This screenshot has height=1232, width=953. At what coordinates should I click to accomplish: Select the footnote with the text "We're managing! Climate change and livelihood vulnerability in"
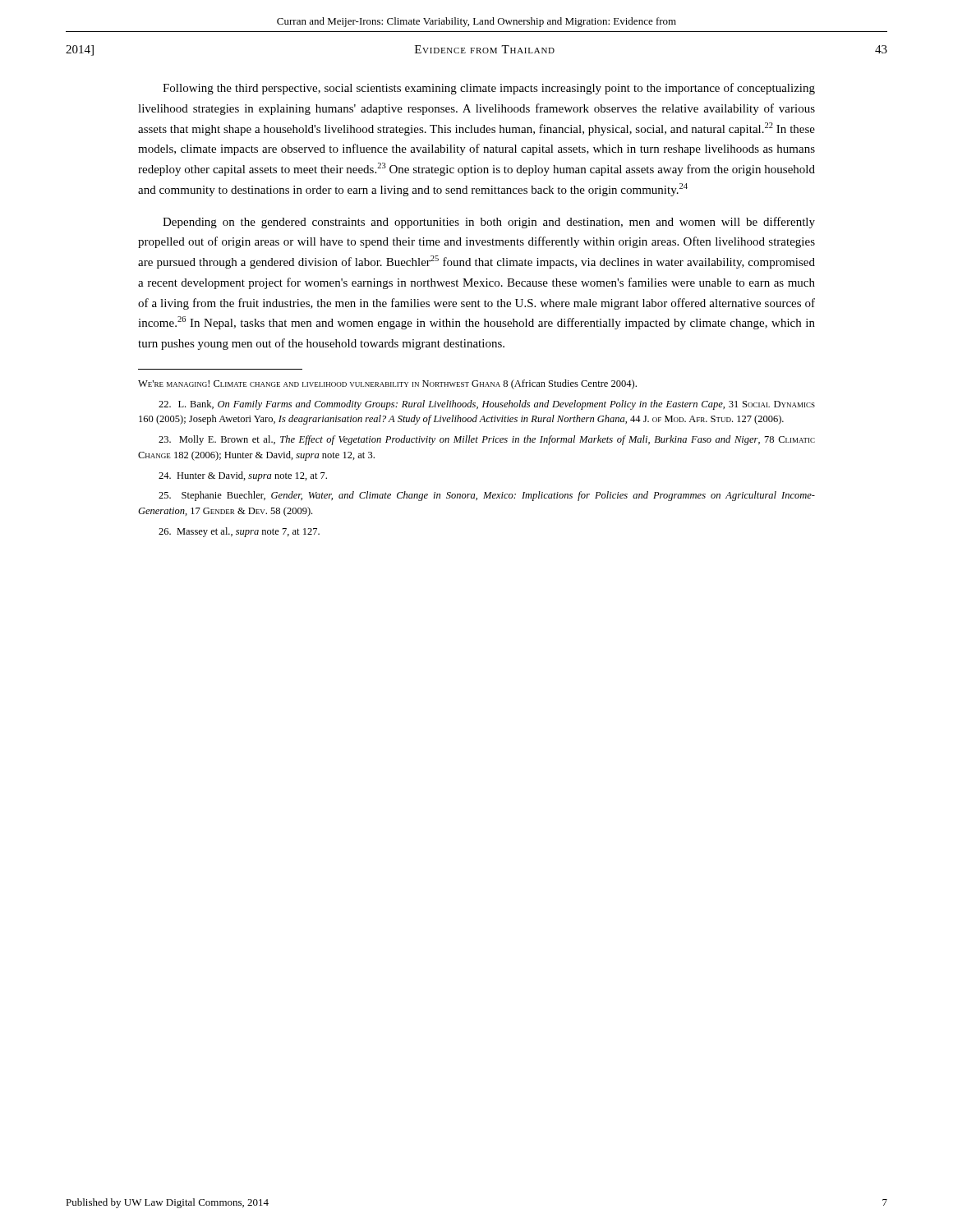click(388, 383)
